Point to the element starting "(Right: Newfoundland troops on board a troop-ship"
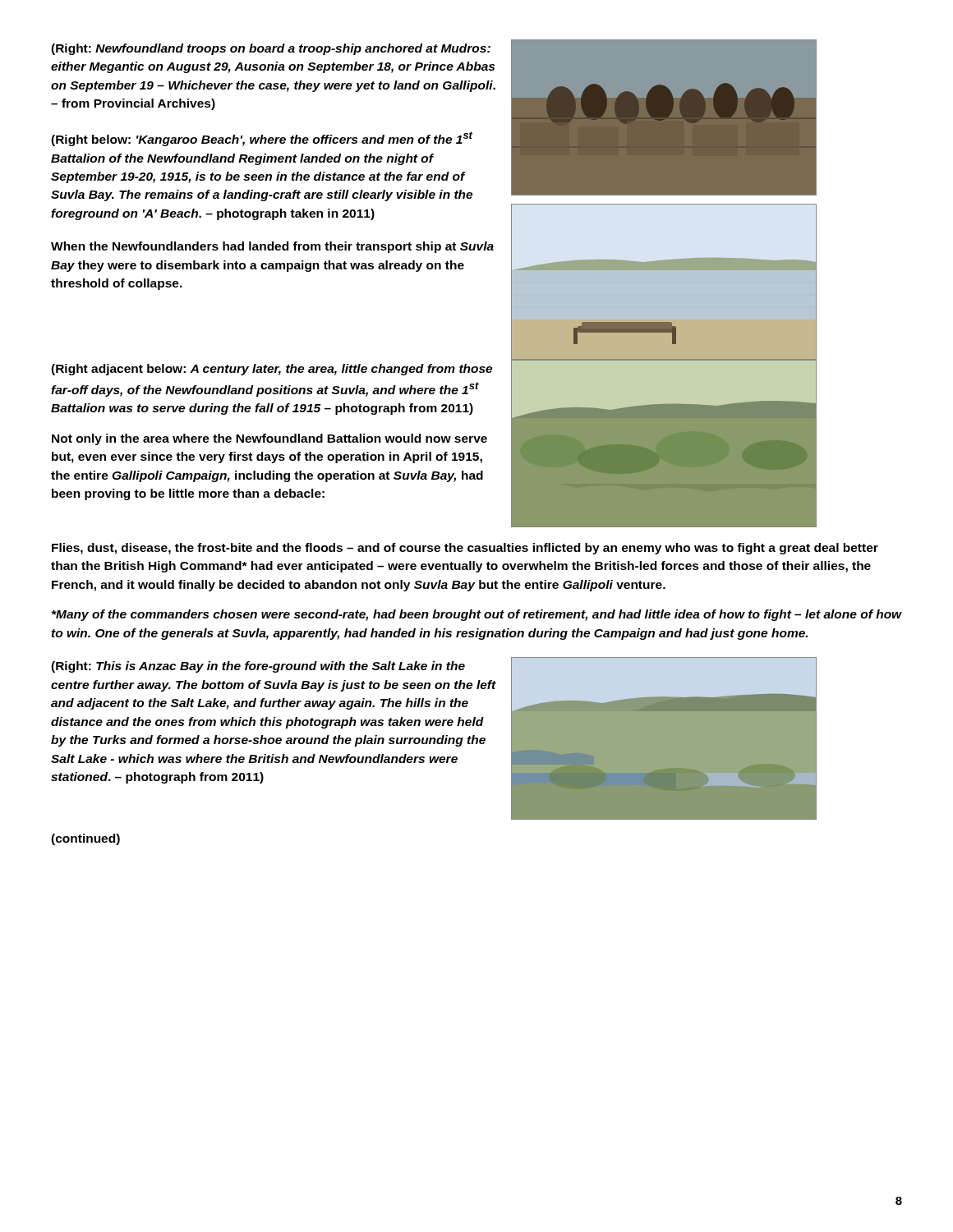The width and height of the screenshot is (953, 1232). pos(273,76)
